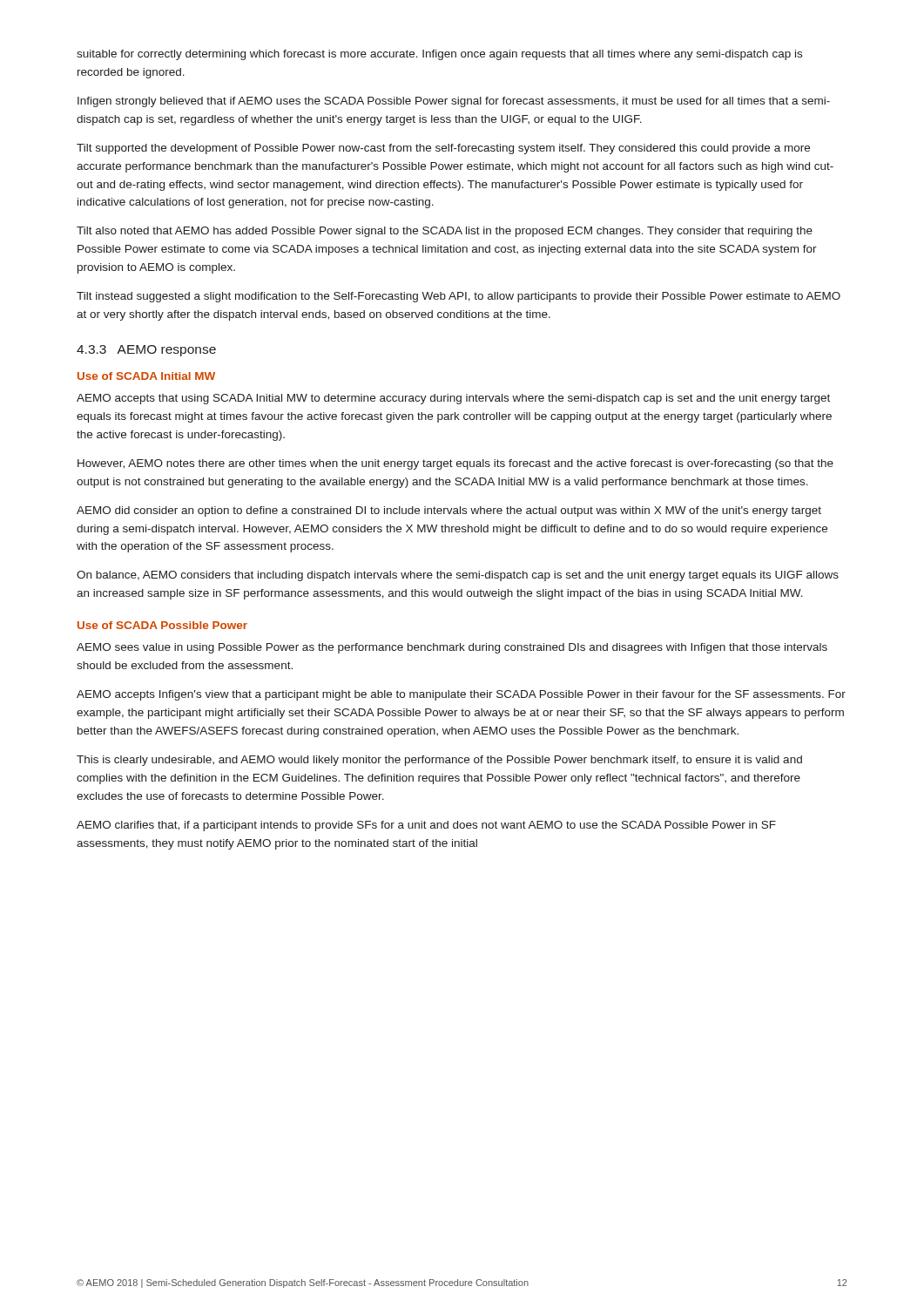Navigate to the text block starting "suitable for correctly determining which forecast"
Screen dimensions: 1307x924
click(462, 64)
